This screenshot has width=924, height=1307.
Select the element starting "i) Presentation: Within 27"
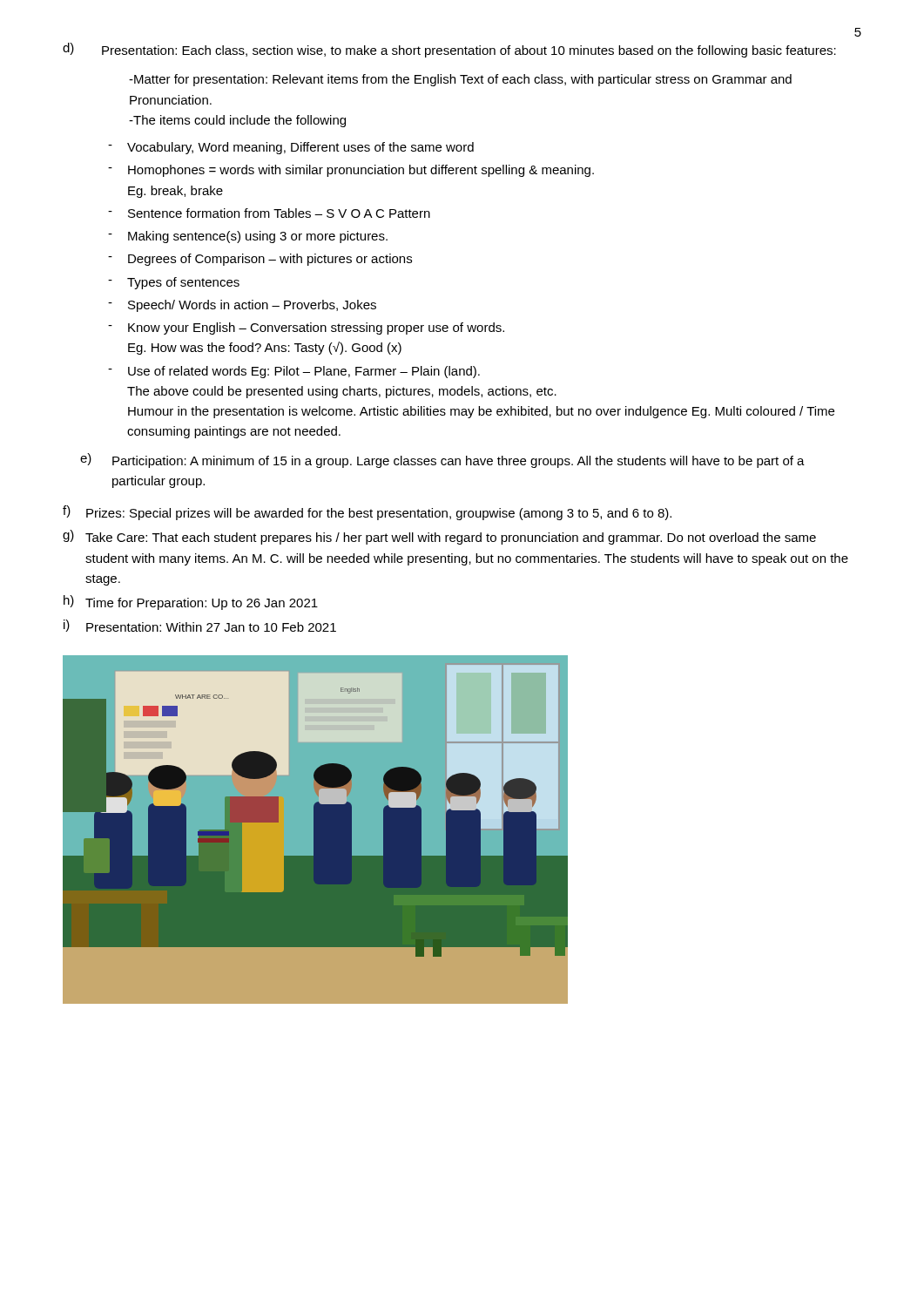click(x=200, y=626)
